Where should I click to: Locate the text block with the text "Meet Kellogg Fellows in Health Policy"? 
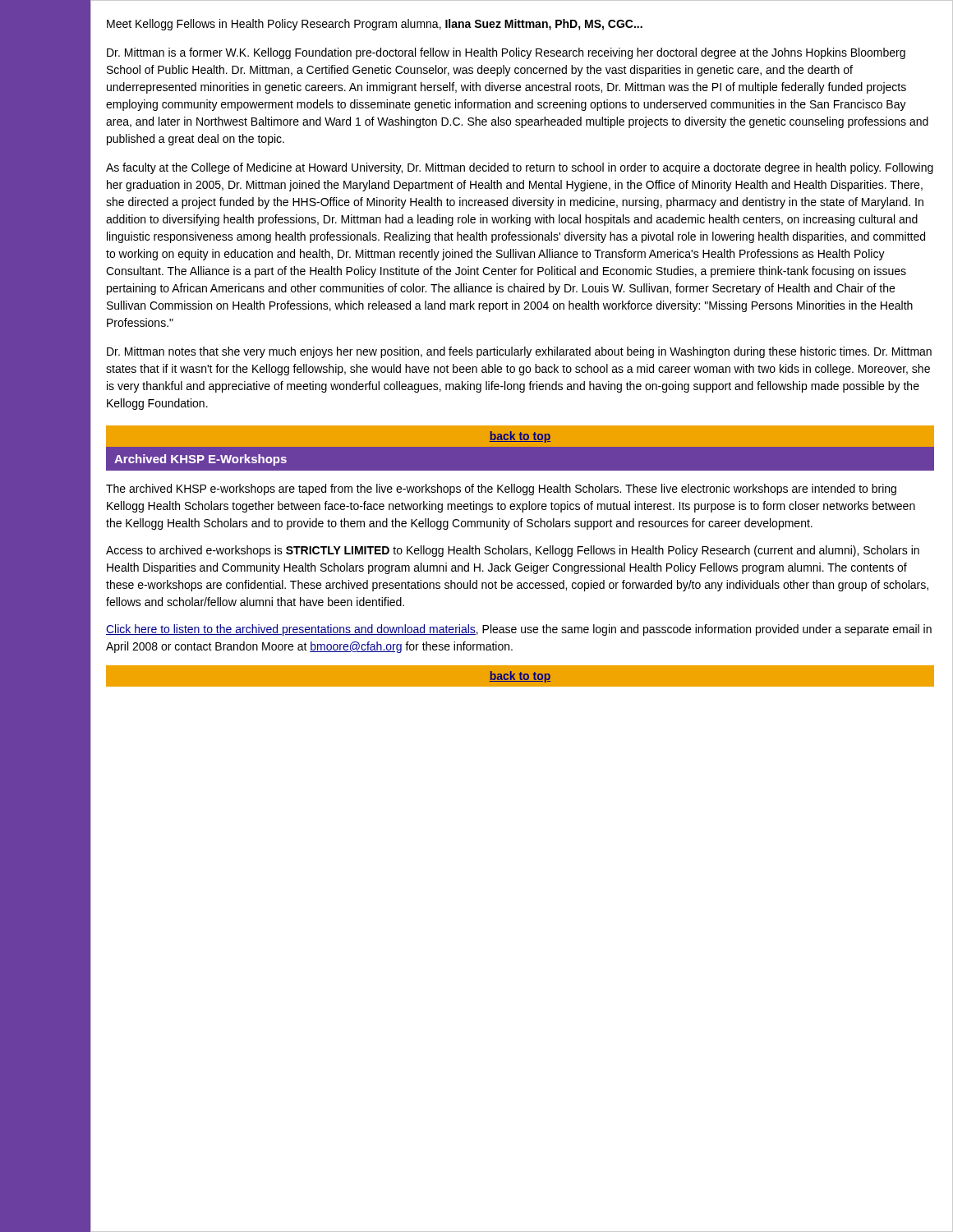(x=374, y=24)
